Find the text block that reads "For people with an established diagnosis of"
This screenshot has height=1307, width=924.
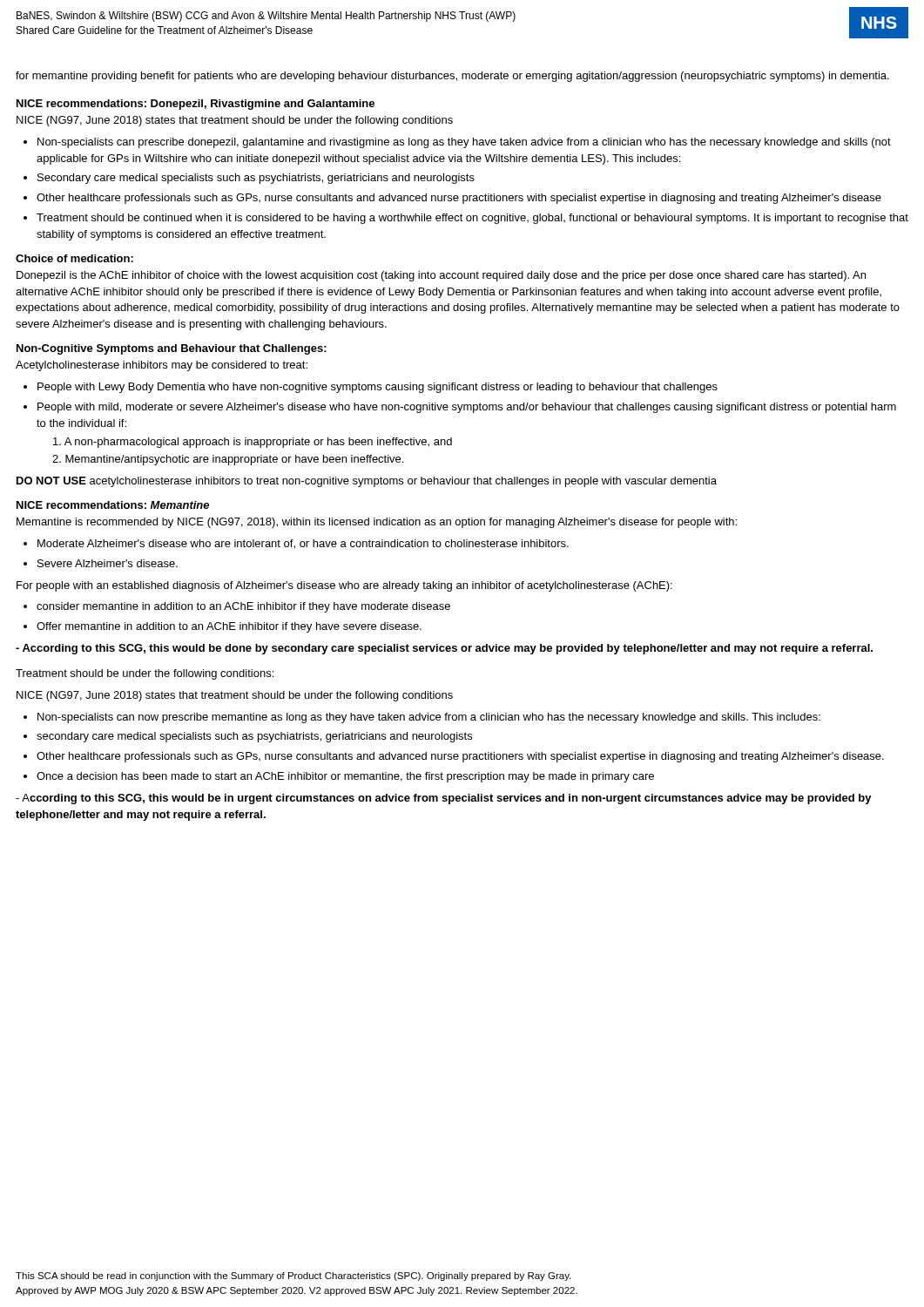(x=462, y=586)
